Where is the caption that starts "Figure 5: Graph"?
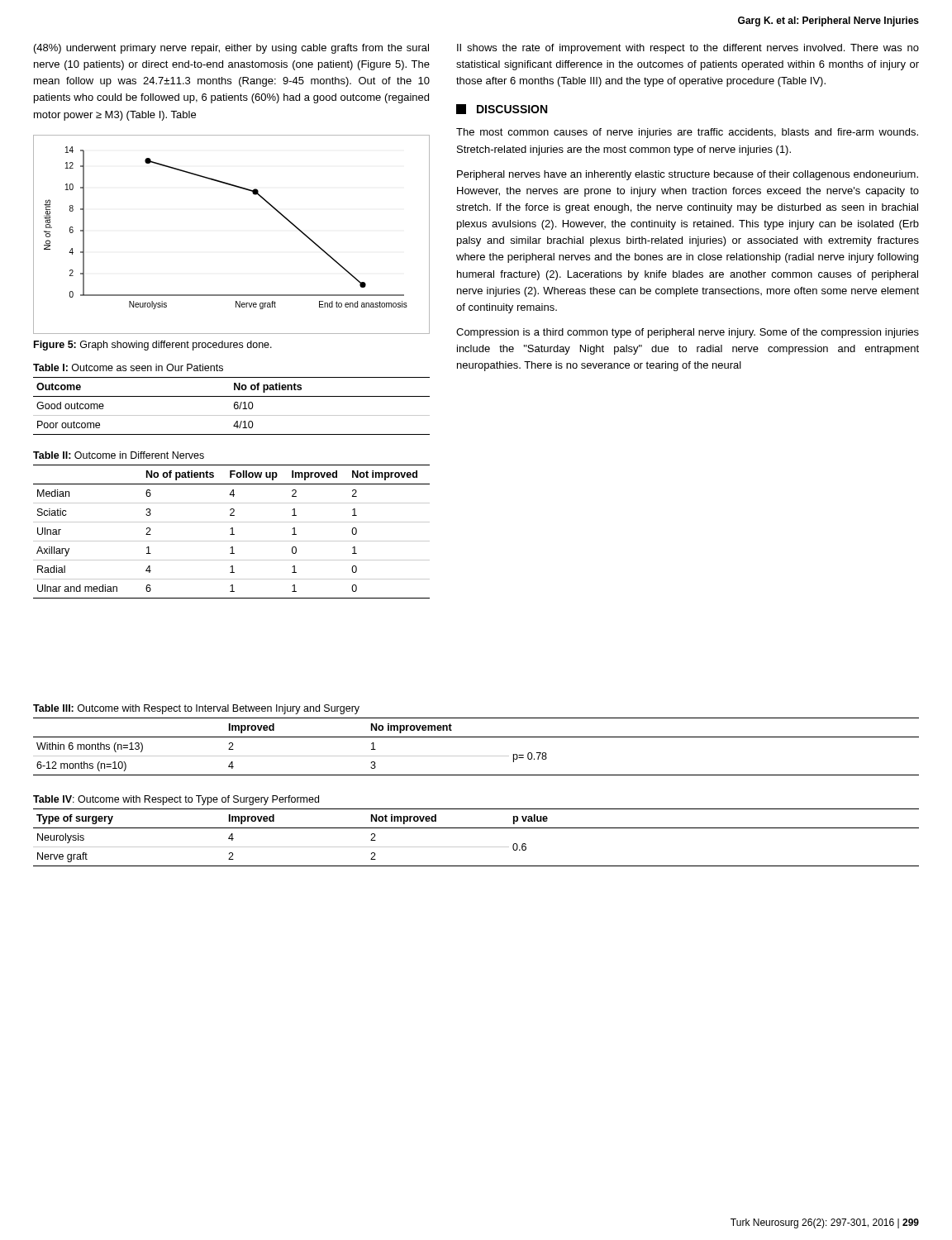952x1240 pixels. coord(153,344)
